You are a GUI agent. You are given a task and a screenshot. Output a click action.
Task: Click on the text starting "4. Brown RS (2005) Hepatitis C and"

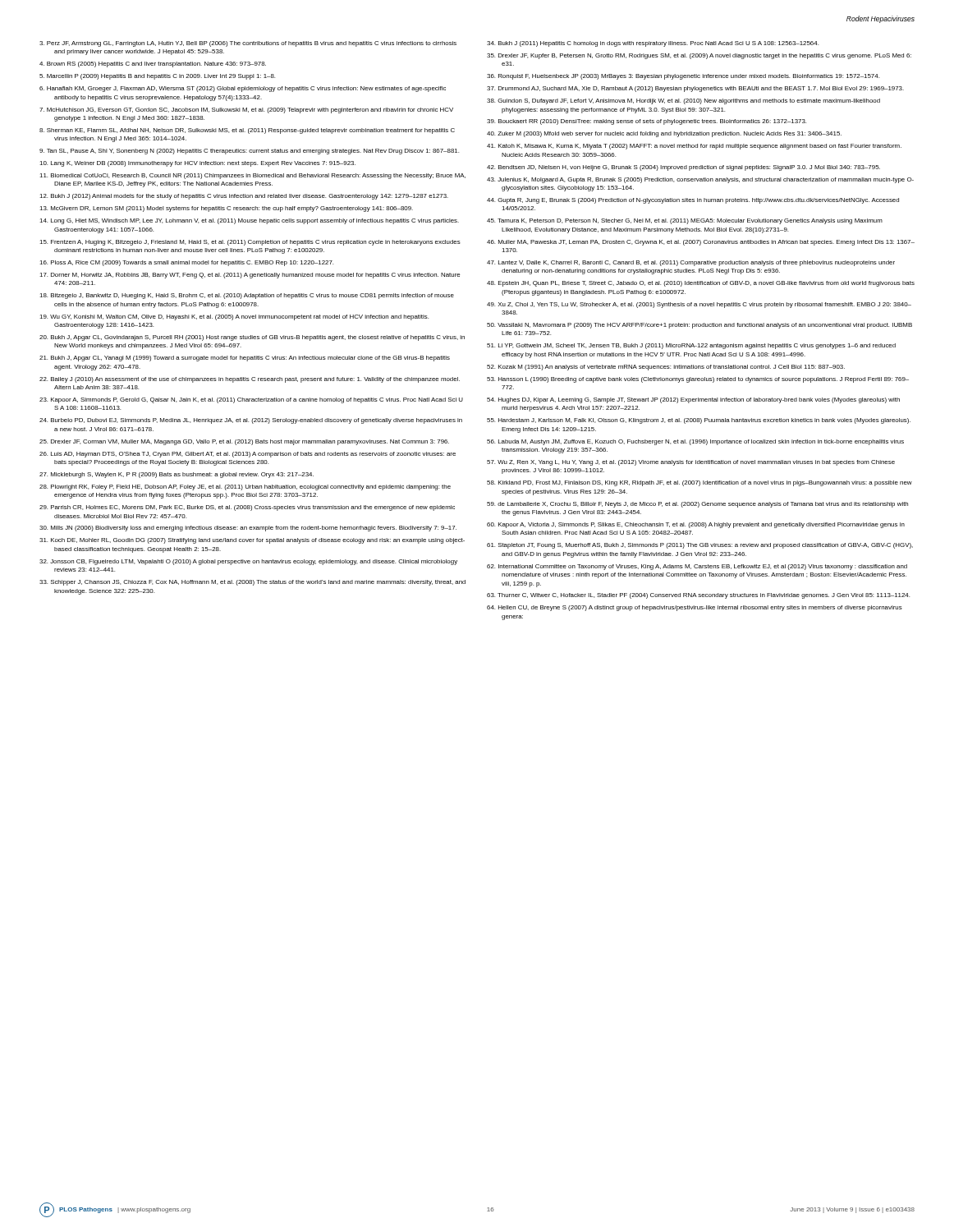(x=153, y=64)
